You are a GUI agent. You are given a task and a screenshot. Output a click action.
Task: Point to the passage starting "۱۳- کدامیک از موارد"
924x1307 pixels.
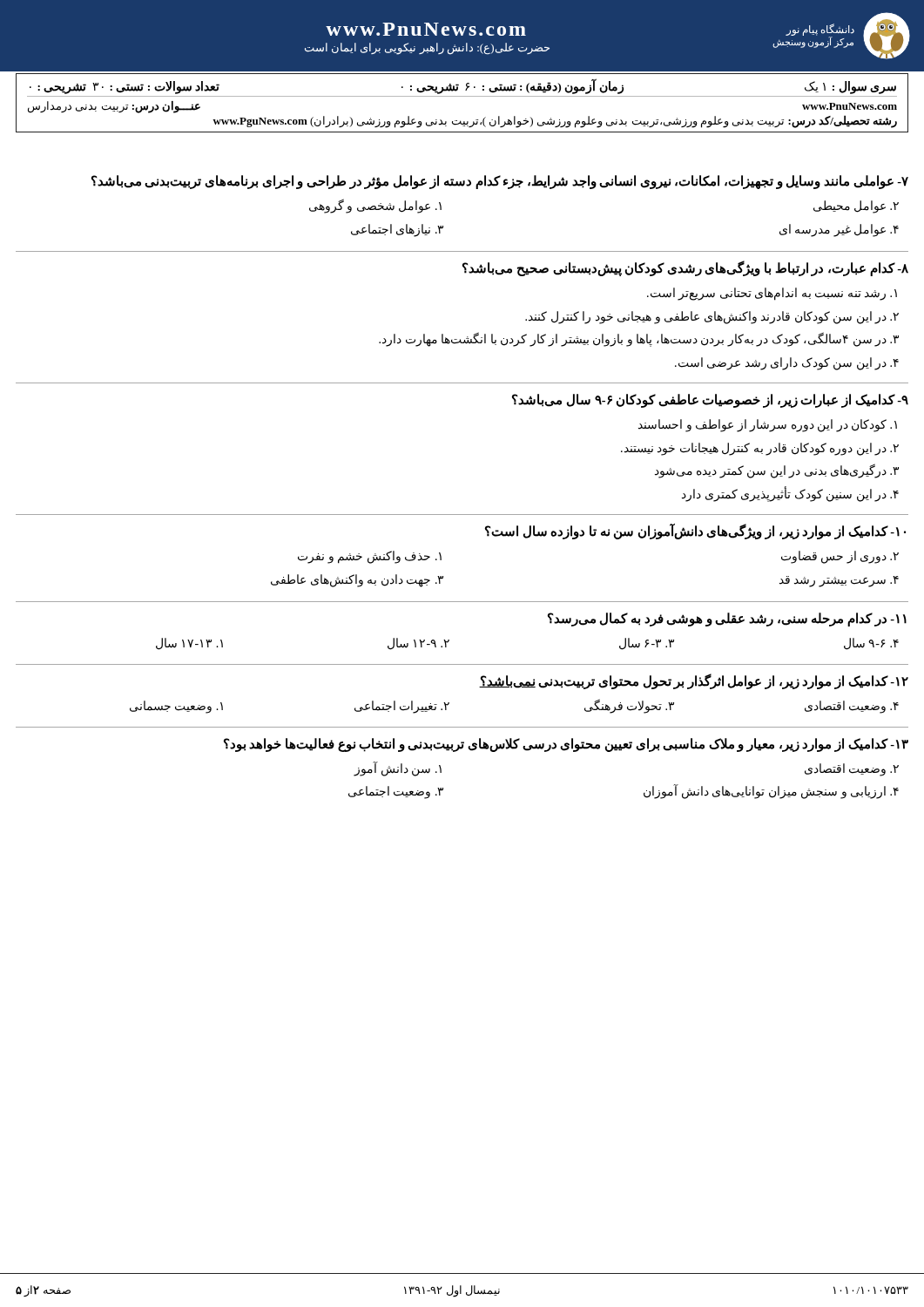point(566,745)
